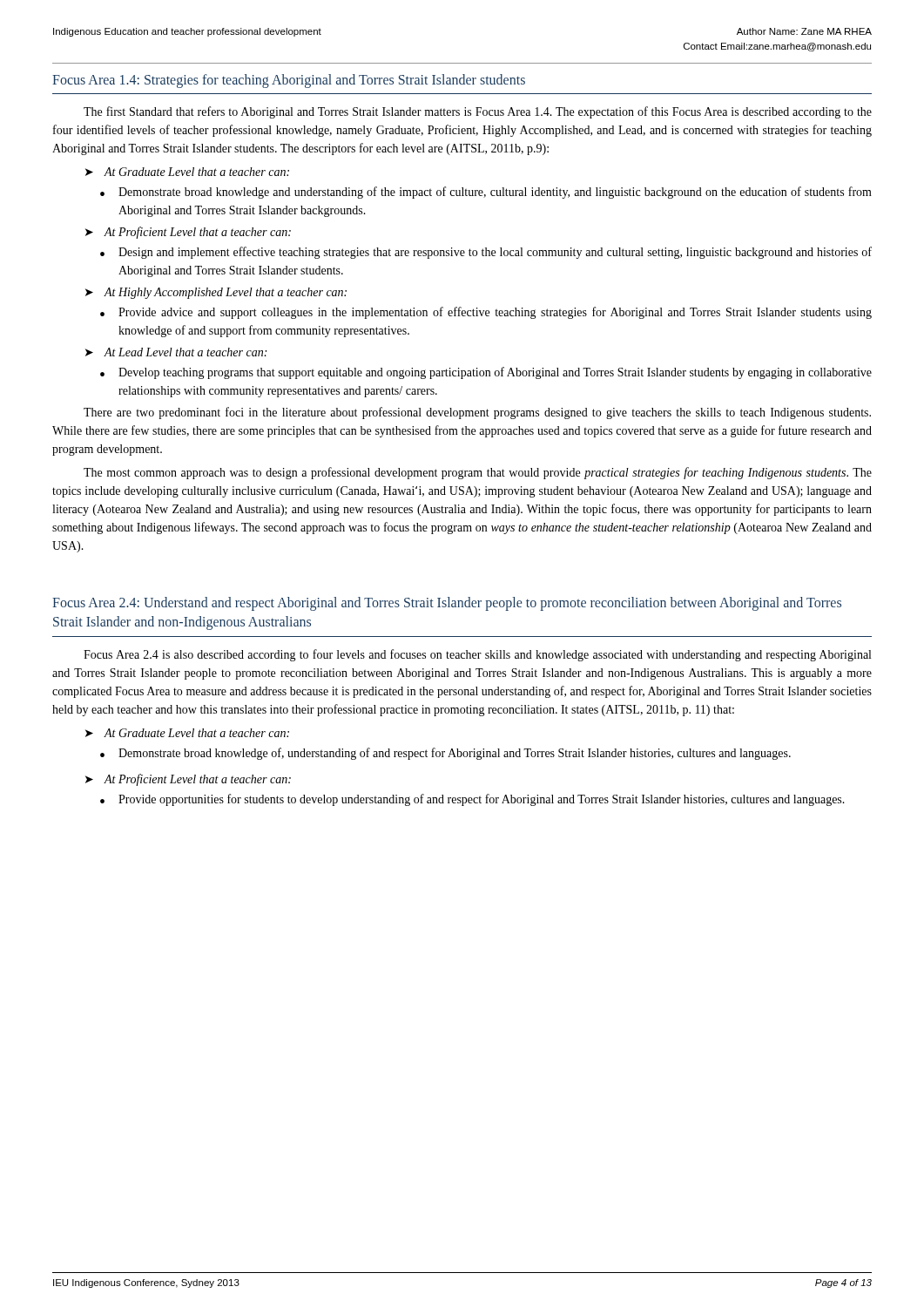This screenshot has width=924, height=1307.
Task: Locate the block of text that opens with "The most common"
Action: click(x=462, y=509)
